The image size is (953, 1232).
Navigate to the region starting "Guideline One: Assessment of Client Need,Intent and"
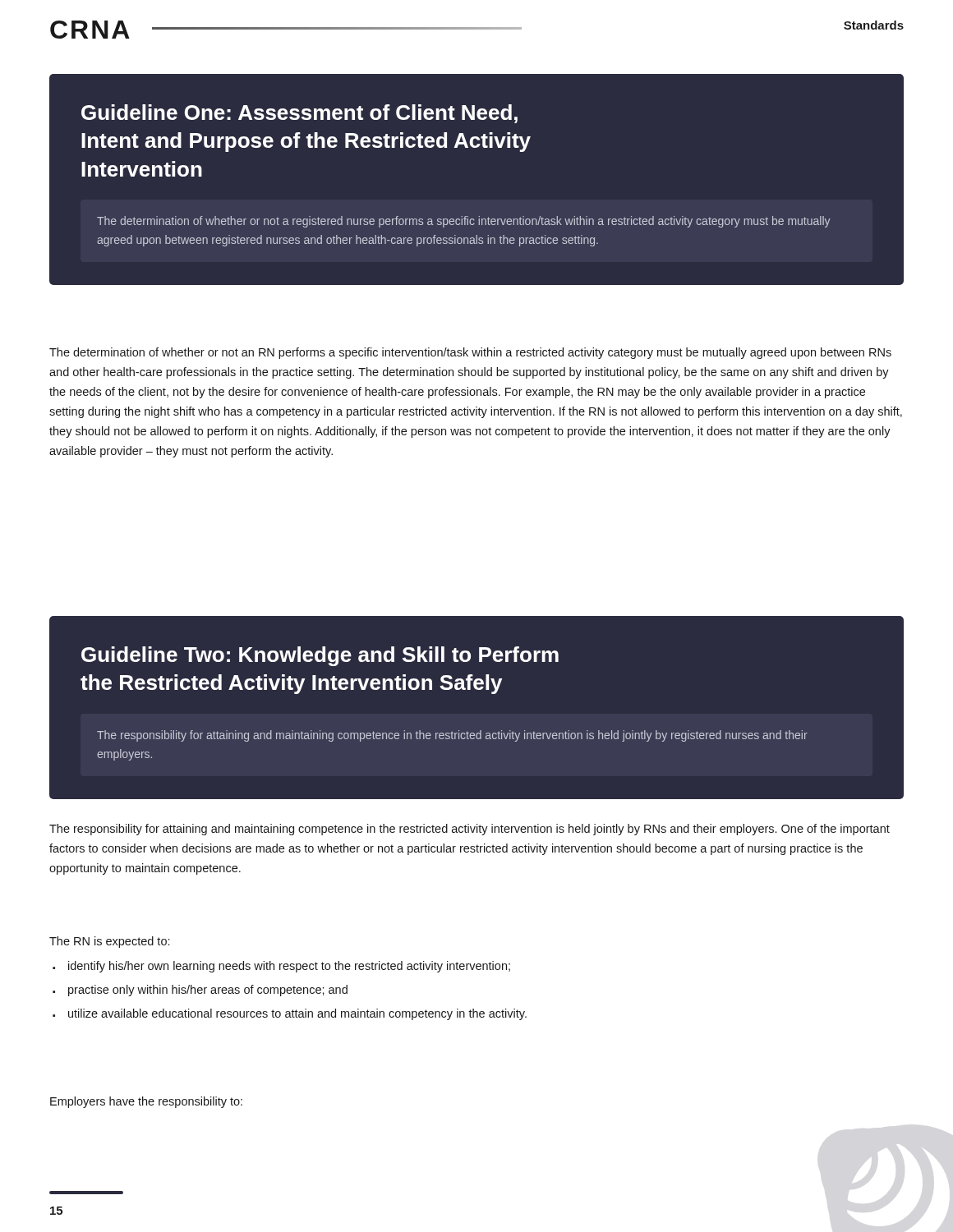299,114
